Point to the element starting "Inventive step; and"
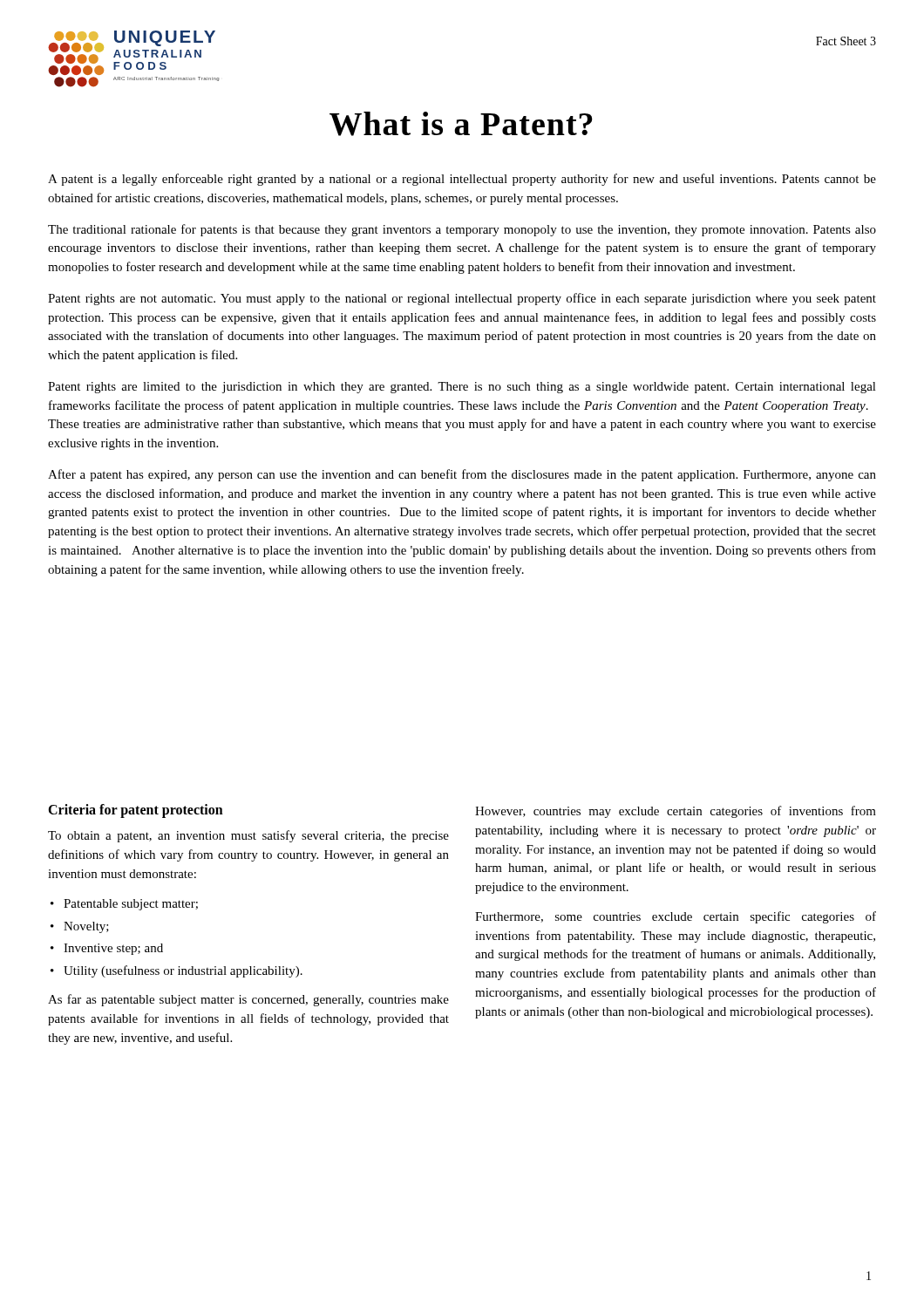The width and height of the screenshot is (924, 1308). 113,948
